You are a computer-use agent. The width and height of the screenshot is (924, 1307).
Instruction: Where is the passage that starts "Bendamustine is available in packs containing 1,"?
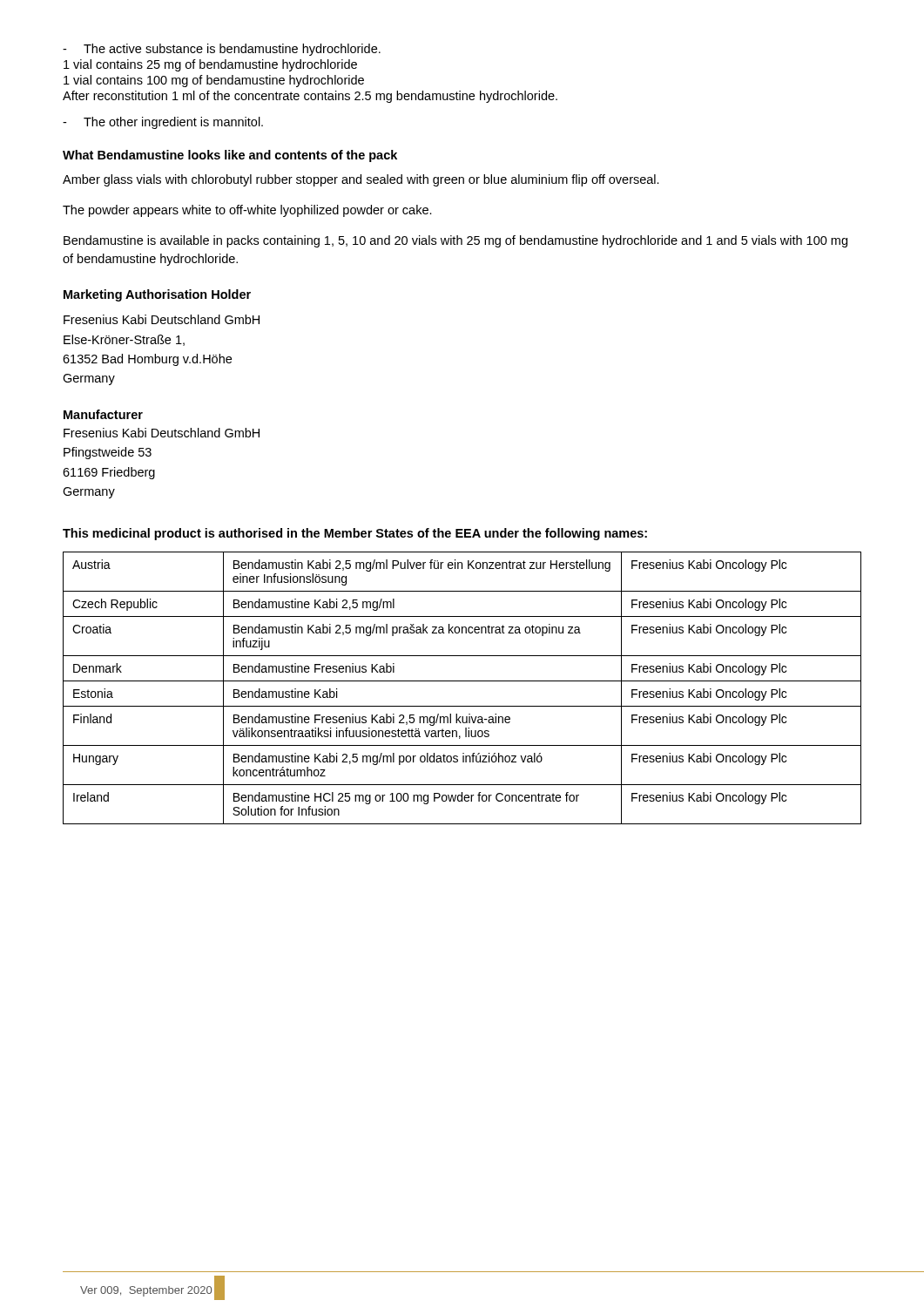click(455, 250)
